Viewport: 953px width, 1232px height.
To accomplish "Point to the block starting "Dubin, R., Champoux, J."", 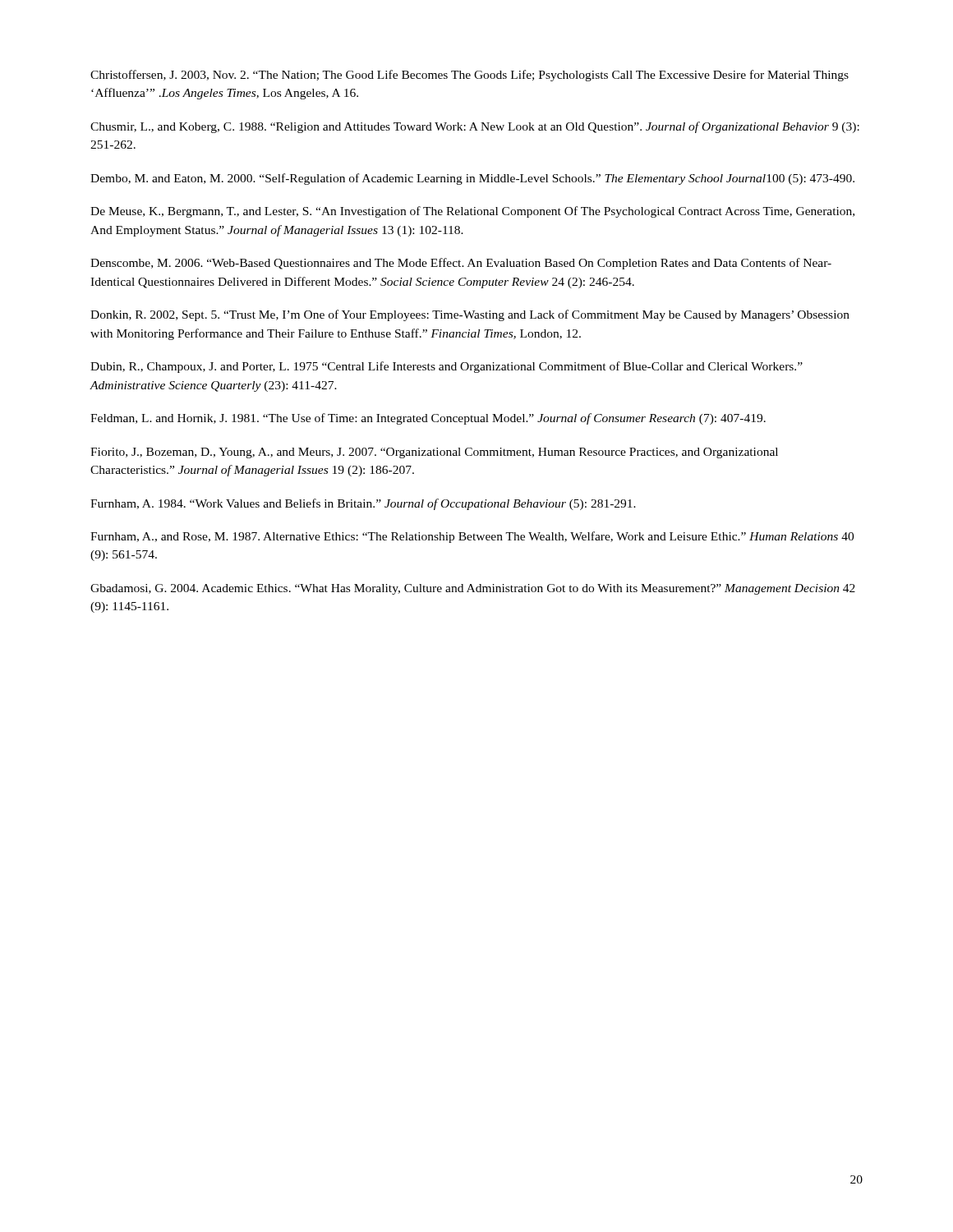I will point(447,375).
